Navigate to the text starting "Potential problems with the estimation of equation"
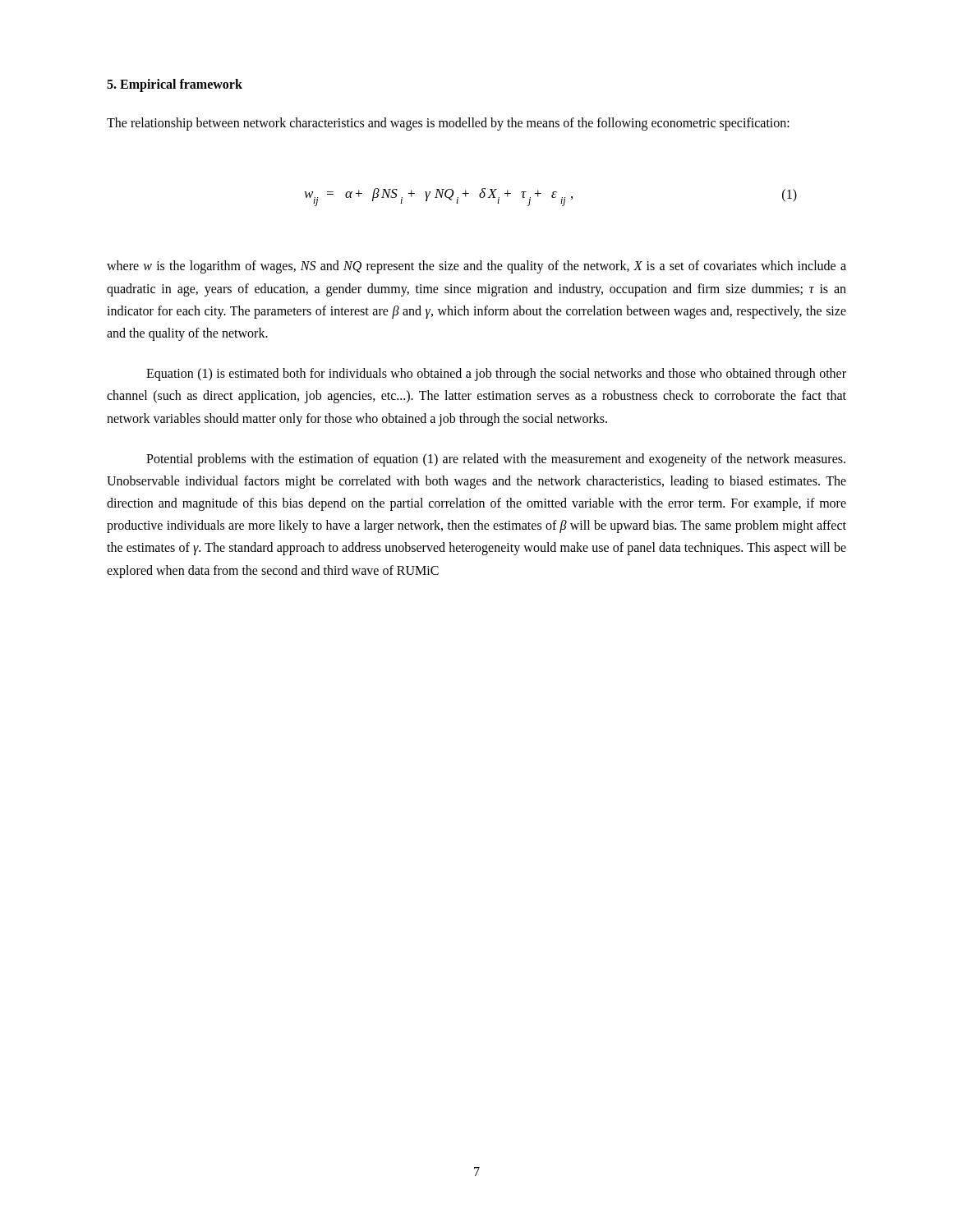 (x=476, y=514)
